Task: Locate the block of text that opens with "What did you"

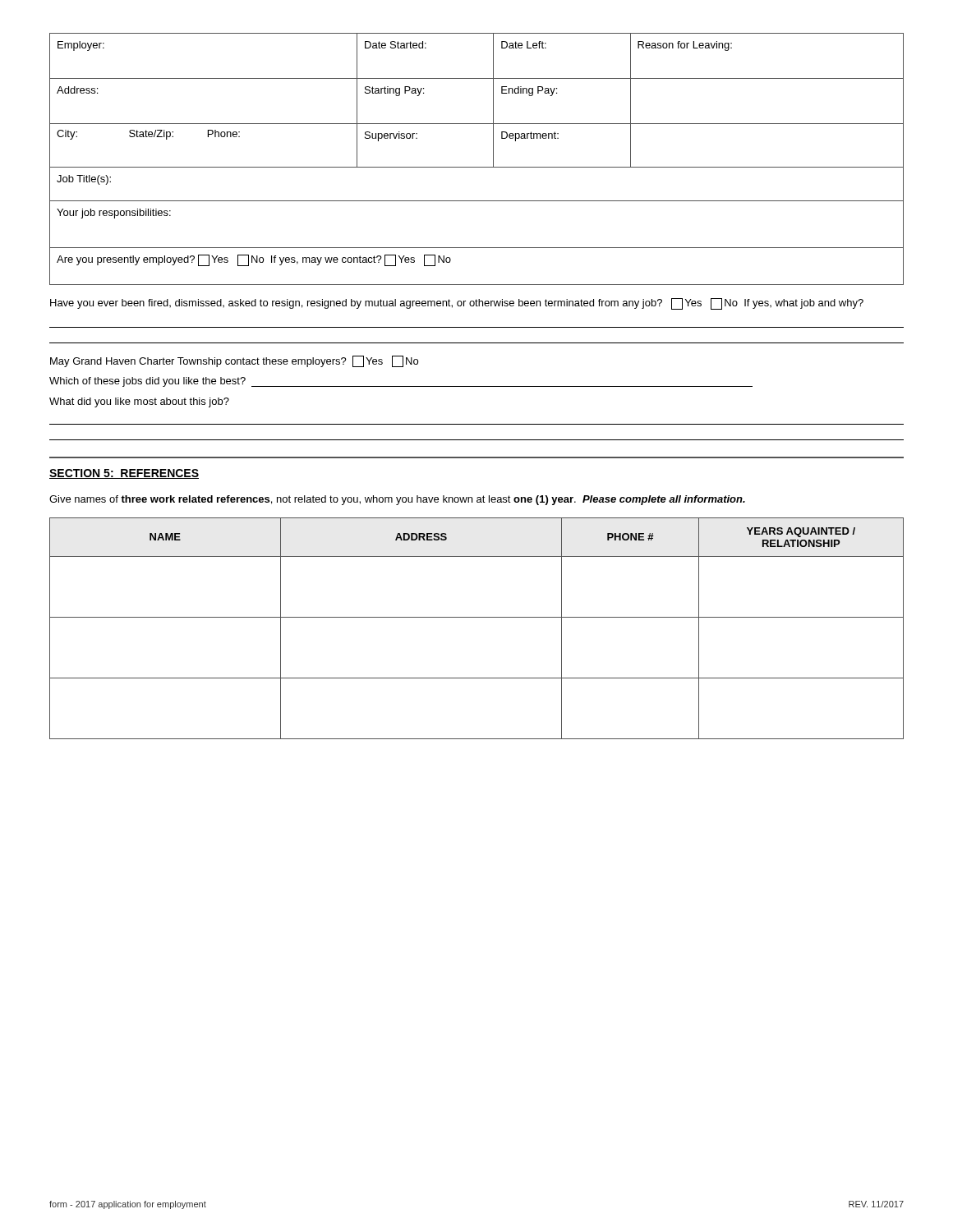Action: click(476, 418)
